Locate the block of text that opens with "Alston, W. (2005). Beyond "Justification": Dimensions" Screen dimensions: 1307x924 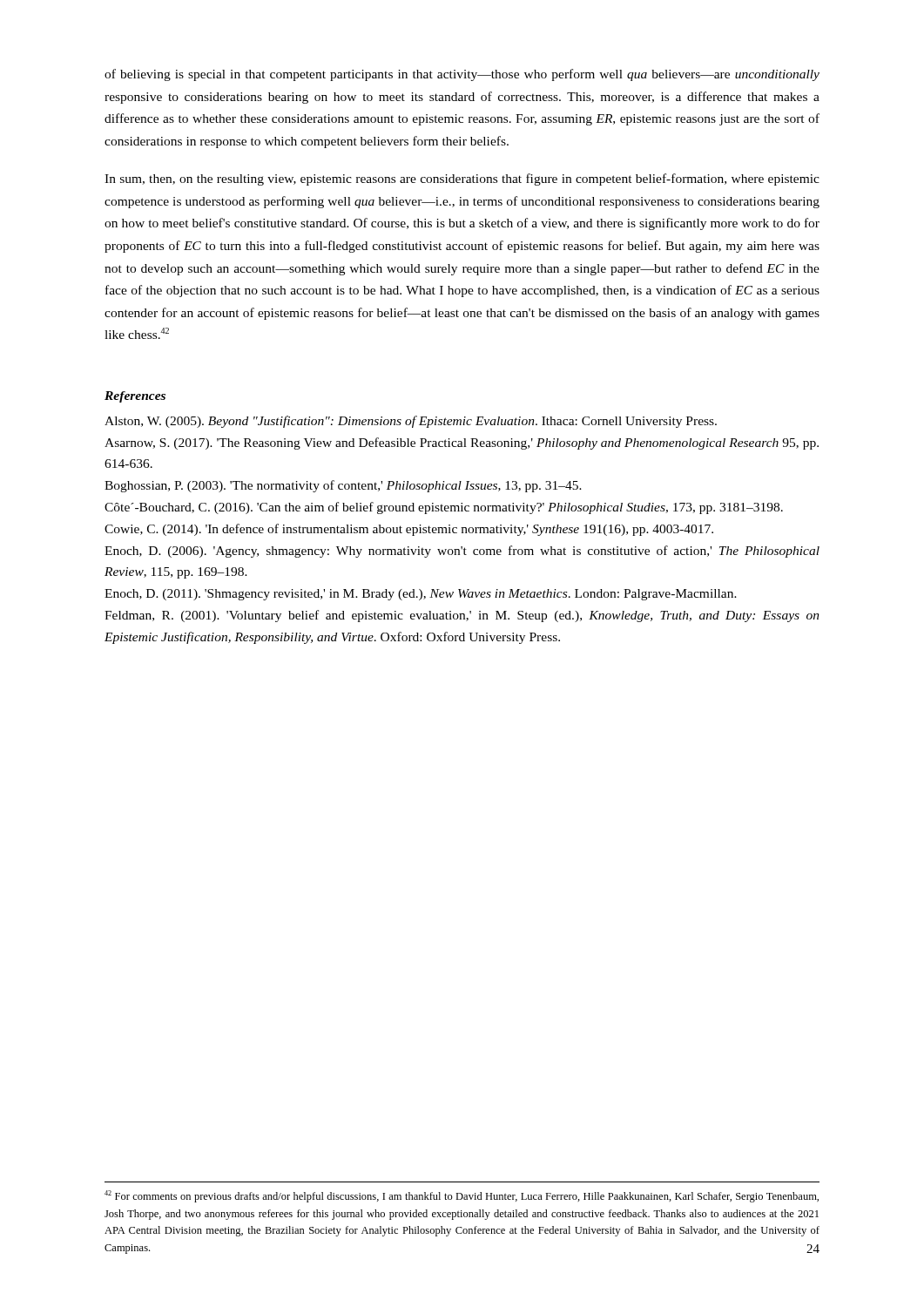click(x=411, y=420)
